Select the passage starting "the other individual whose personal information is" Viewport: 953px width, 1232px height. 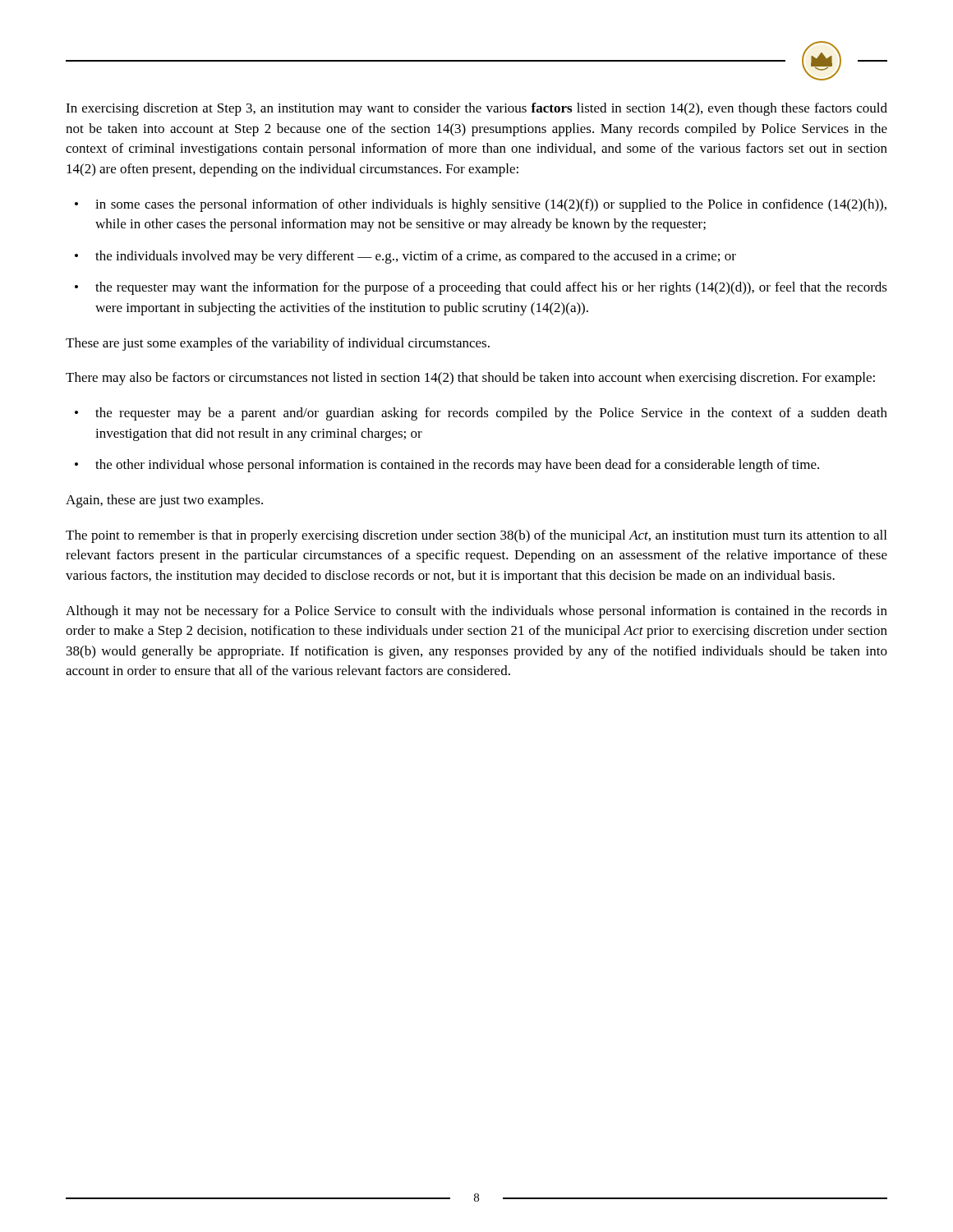tap(458, 465)
